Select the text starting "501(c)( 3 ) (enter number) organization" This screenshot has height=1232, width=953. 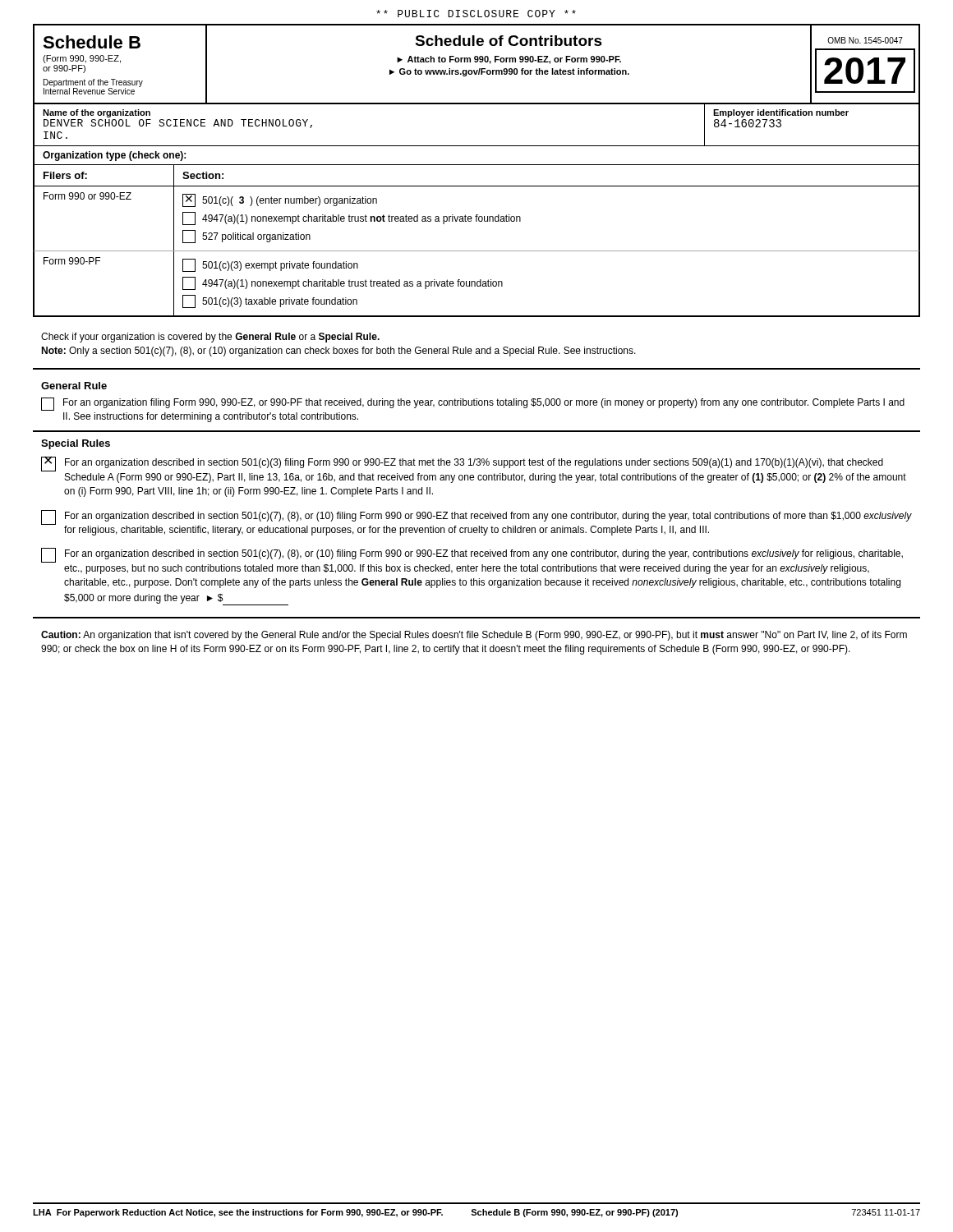click(280, 200)
